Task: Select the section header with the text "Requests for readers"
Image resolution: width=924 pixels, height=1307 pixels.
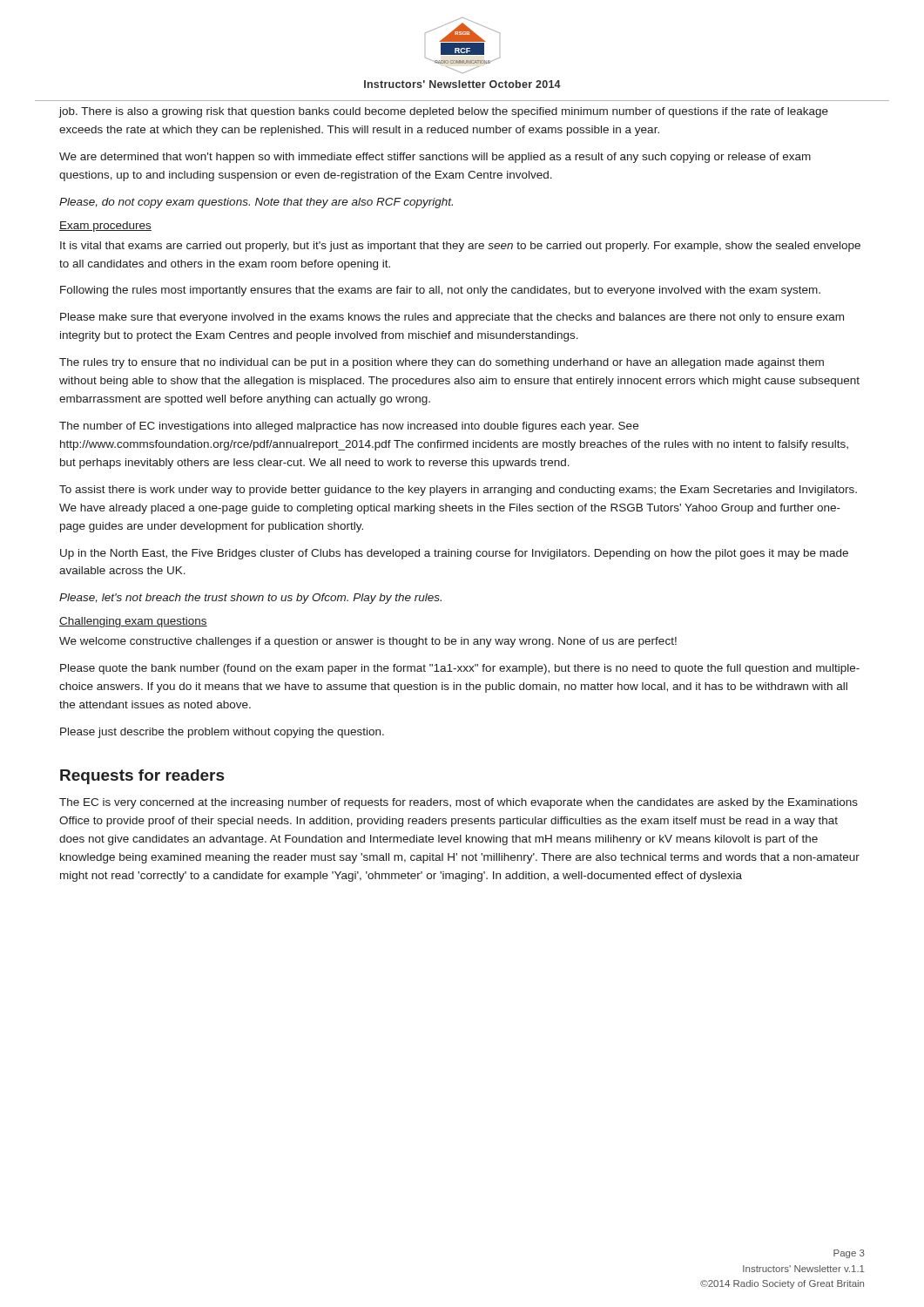Action: (x=142, y=777)
